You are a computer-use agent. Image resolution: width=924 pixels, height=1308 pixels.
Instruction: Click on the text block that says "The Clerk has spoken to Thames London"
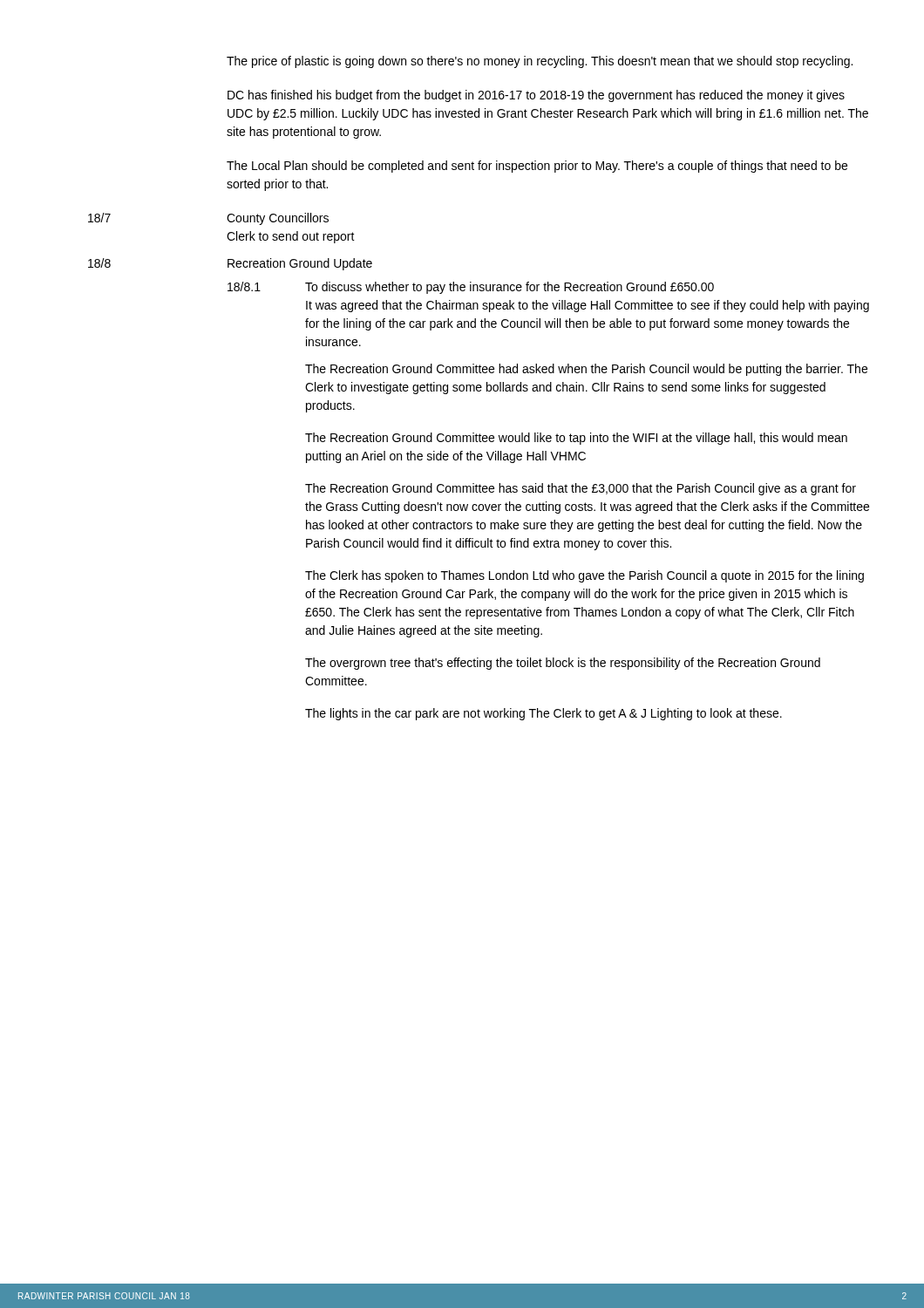pyautogui.click(x=585, y=603)
